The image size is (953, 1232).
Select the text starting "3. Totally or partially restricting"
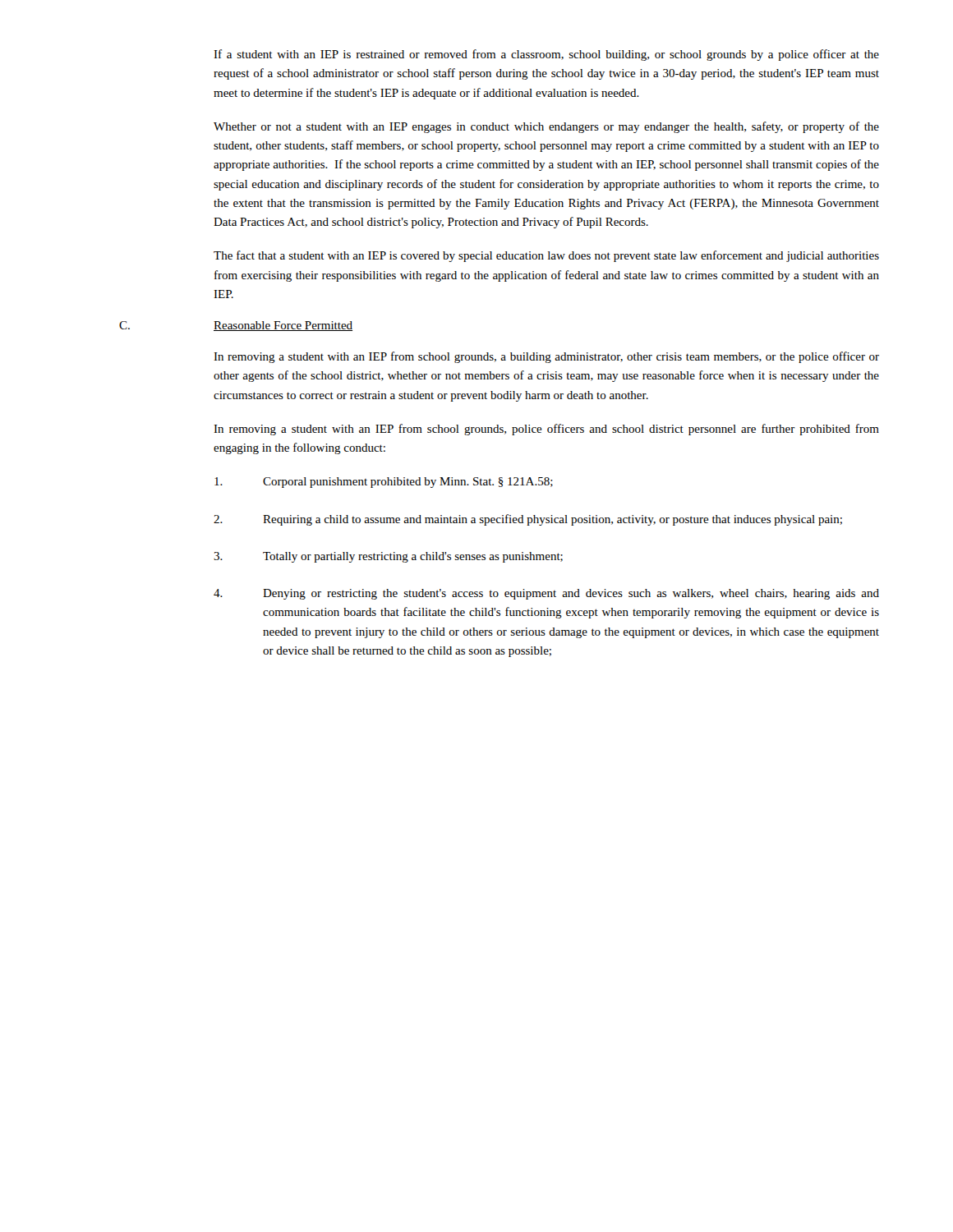[x=546, y=556]
